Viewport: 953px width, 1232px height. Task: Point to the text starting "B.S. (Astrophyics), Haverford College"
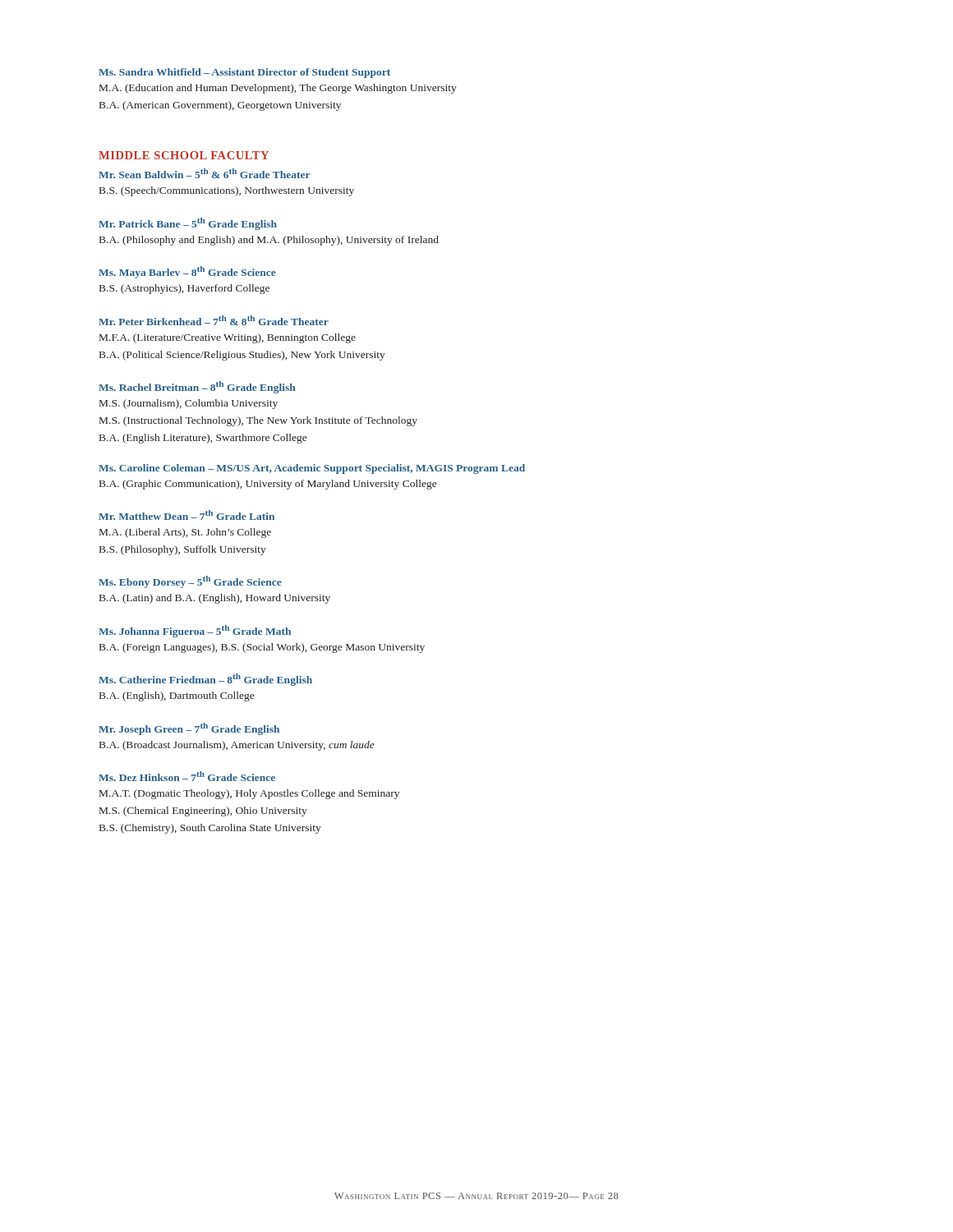coord(184,288)
